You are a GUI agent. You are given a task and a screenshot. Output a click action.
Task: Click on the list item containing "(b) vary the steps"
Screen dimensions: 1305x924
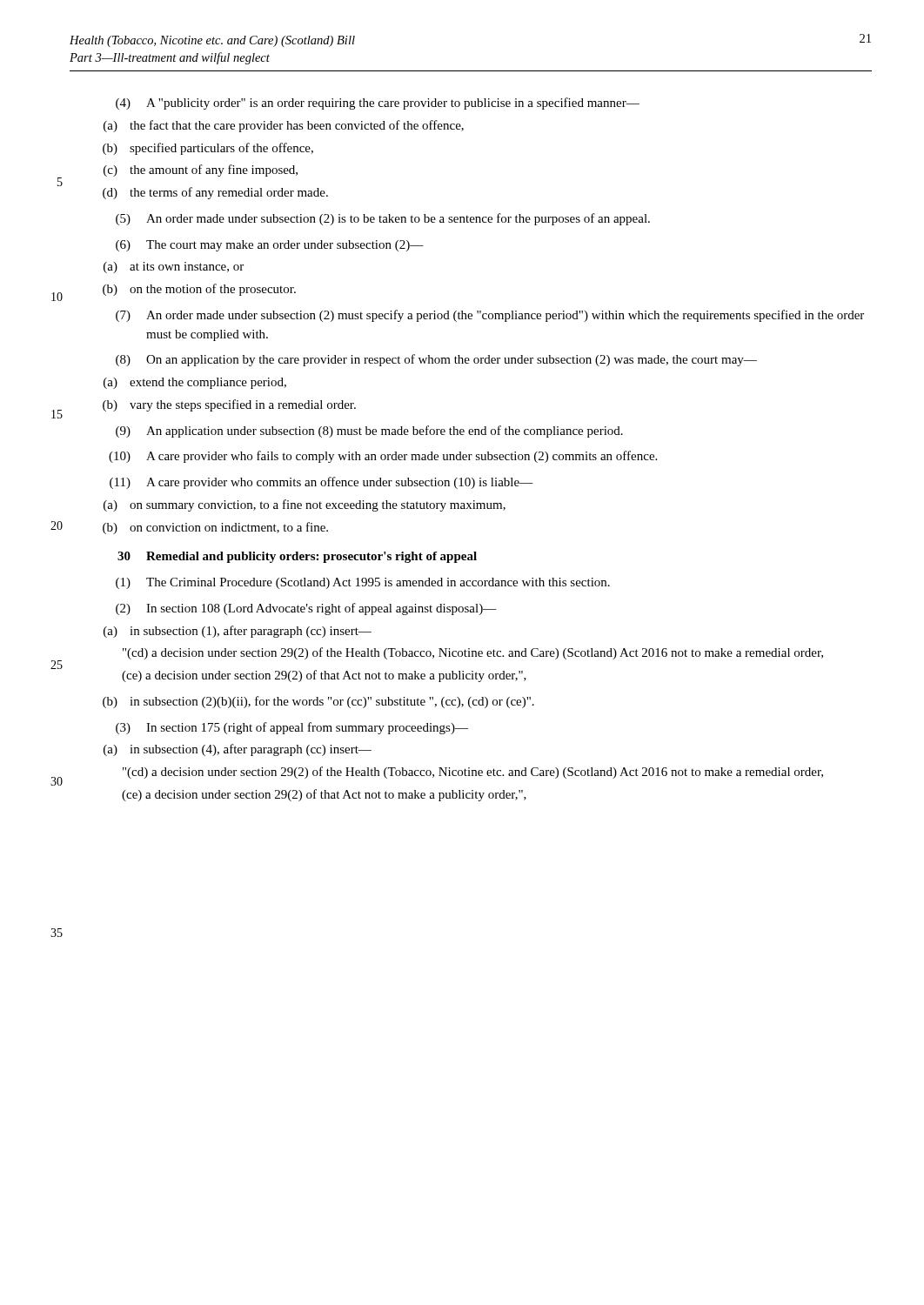pyautogui.click(x=229, y=405)
